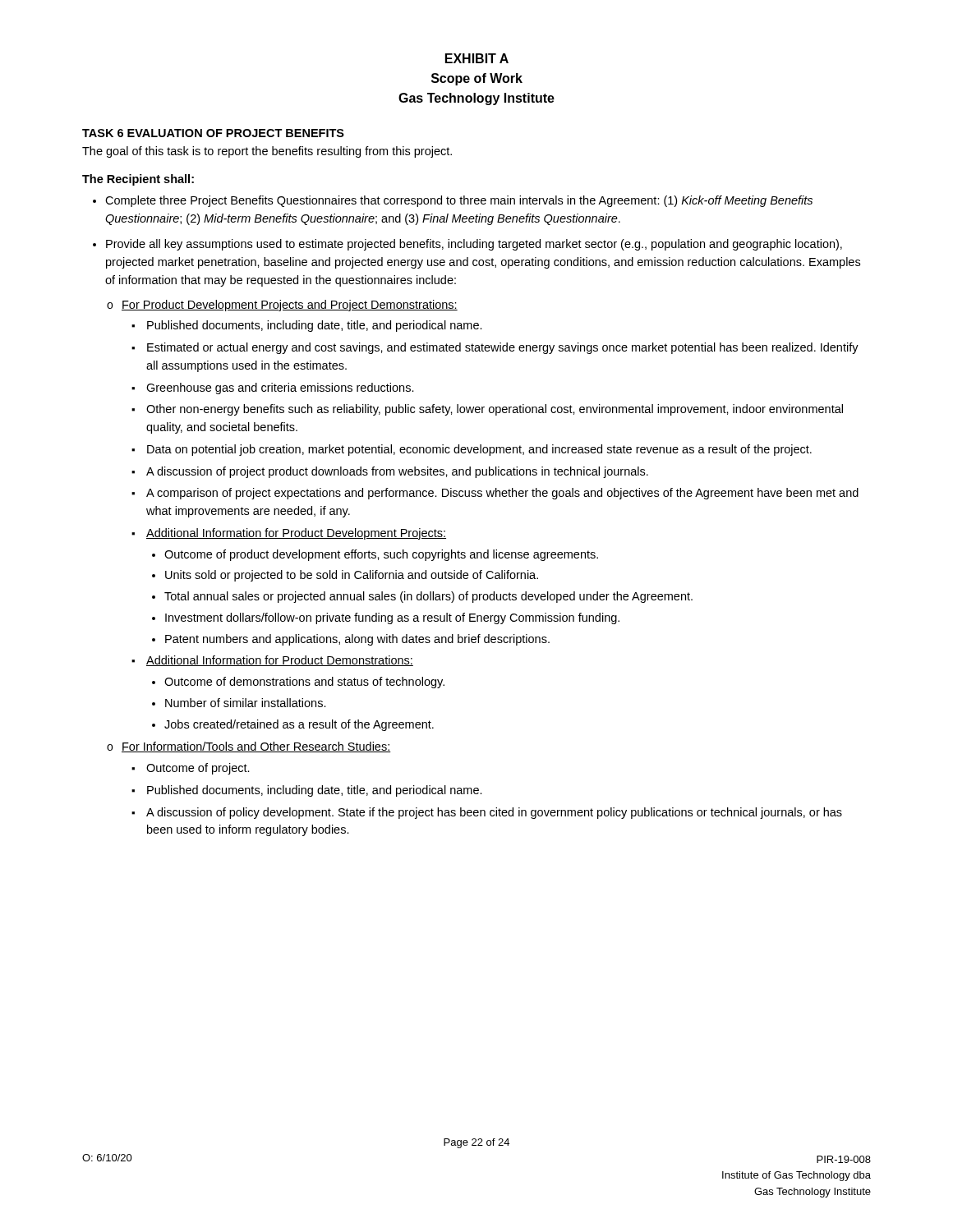Where is the passage that starts "Other non-energy benefits"?
953x1232 pixels.
coord(495,418)
